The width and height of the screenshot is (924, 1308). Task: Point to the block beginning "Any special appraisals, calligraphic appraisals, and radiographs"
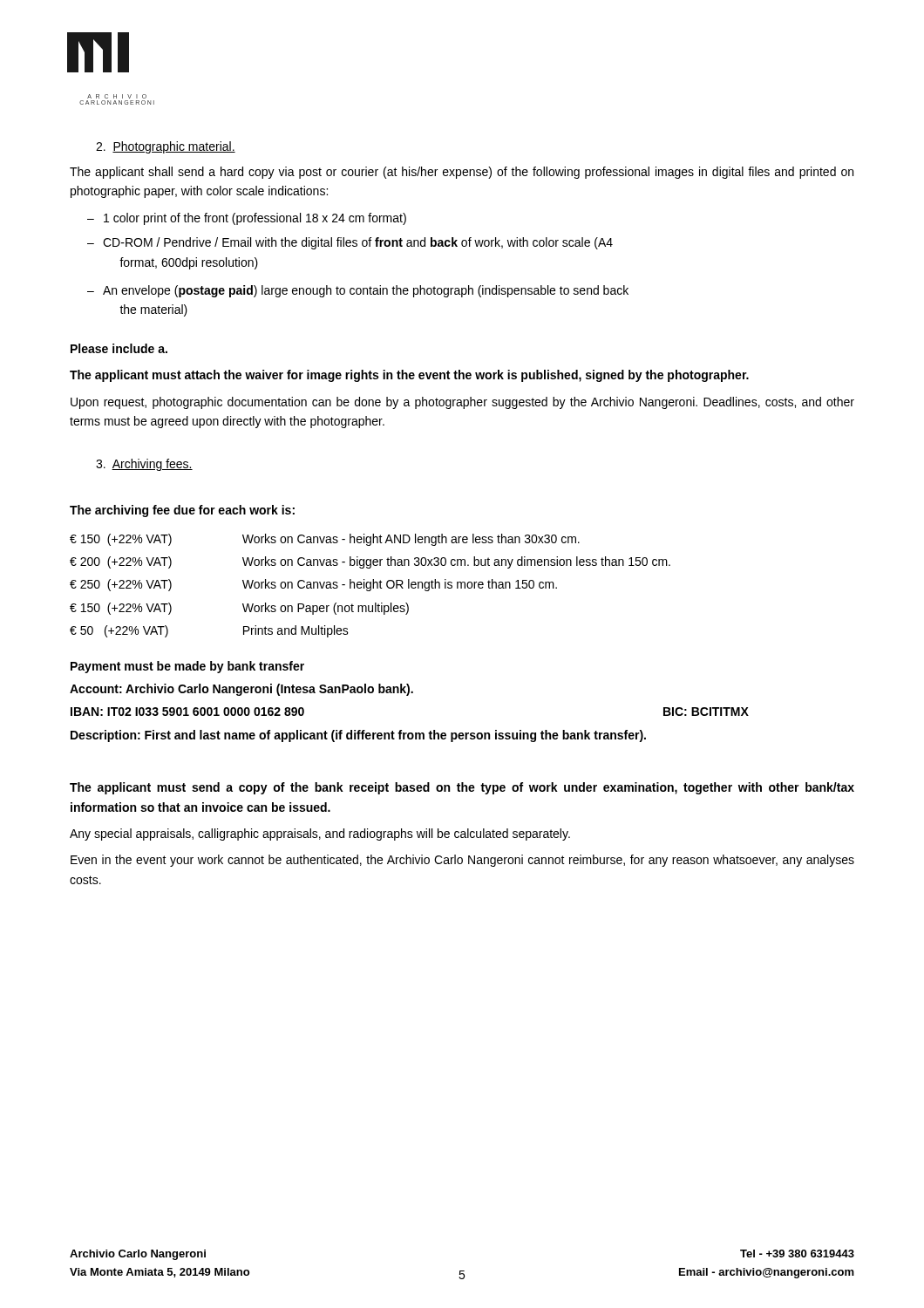[320, 834]
